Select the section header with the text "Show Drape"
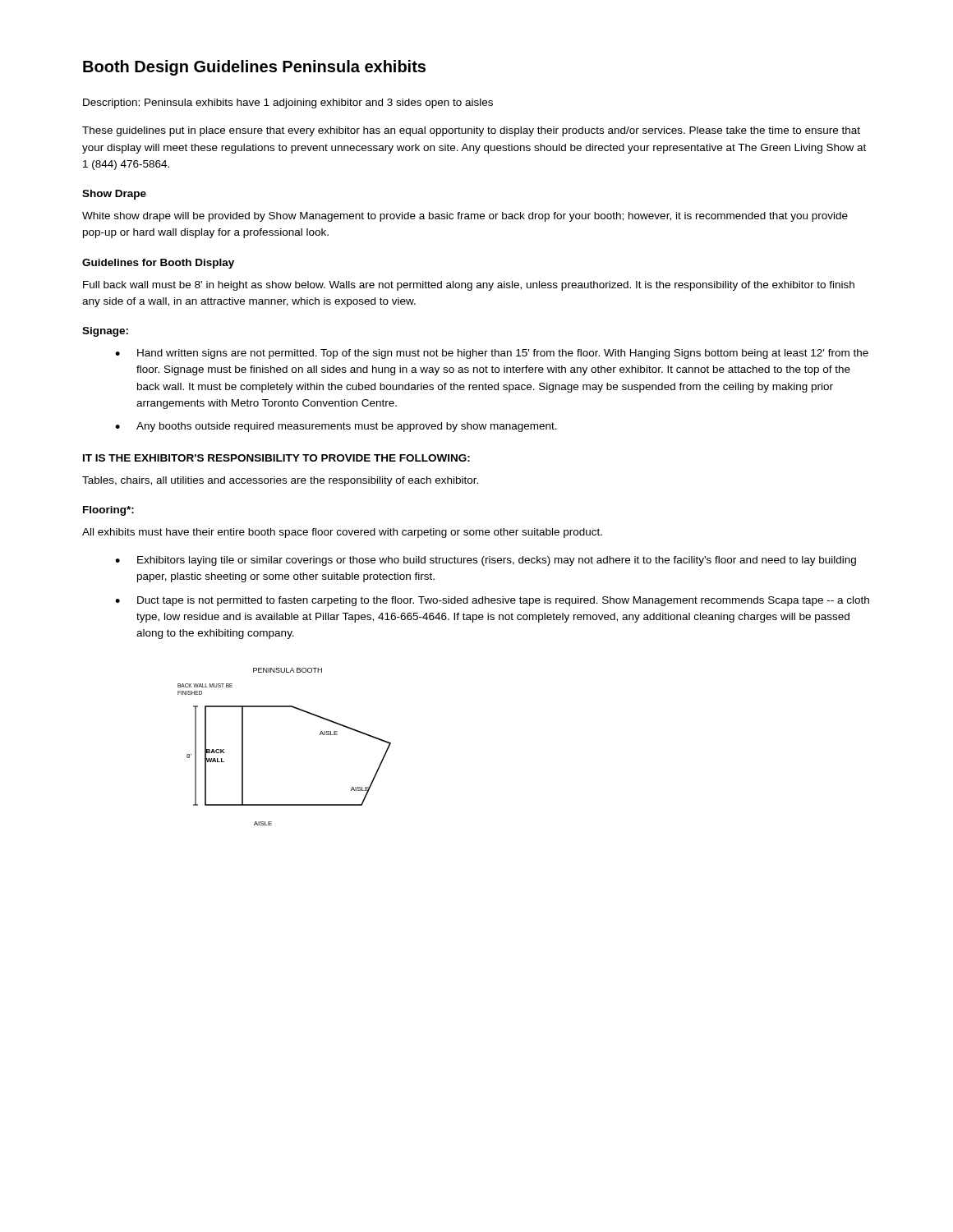The image size is (953, 1232). [114, 193]
